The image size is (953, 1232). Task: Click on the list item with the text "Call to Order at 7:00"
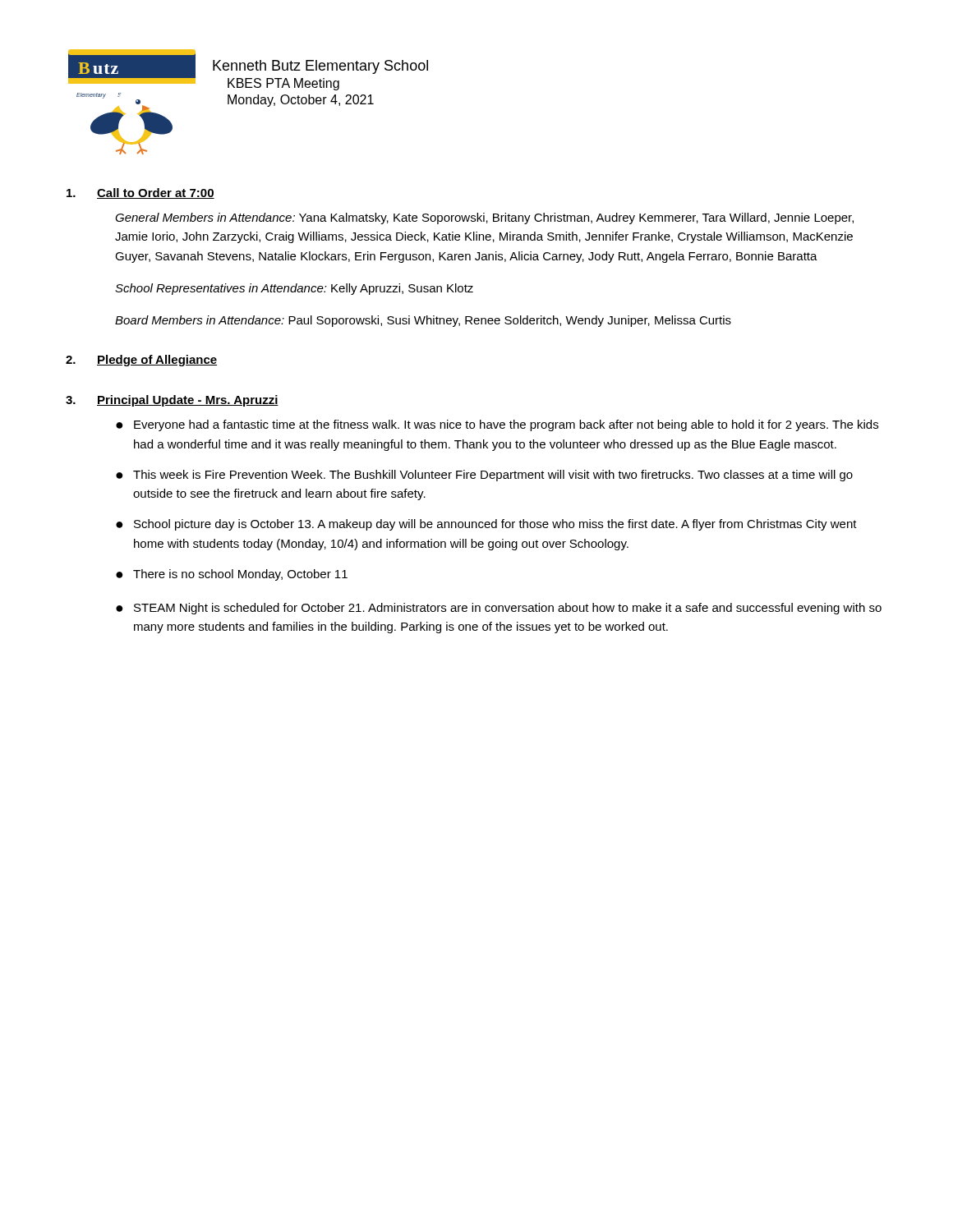140,193
